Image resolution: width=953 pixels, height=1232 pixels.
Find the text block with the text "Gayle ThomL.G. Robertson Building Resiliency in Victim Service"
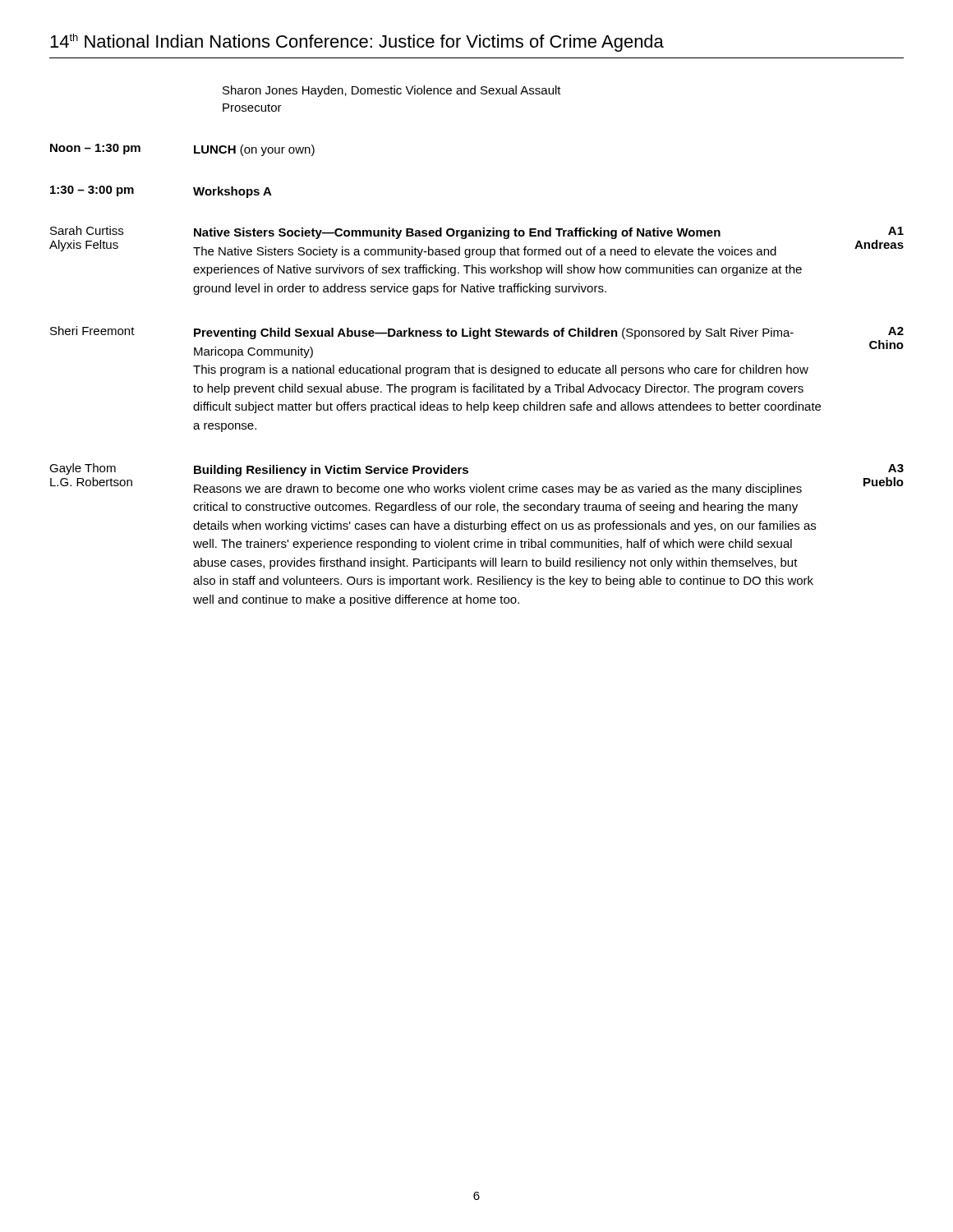click(x=476, y=535)
